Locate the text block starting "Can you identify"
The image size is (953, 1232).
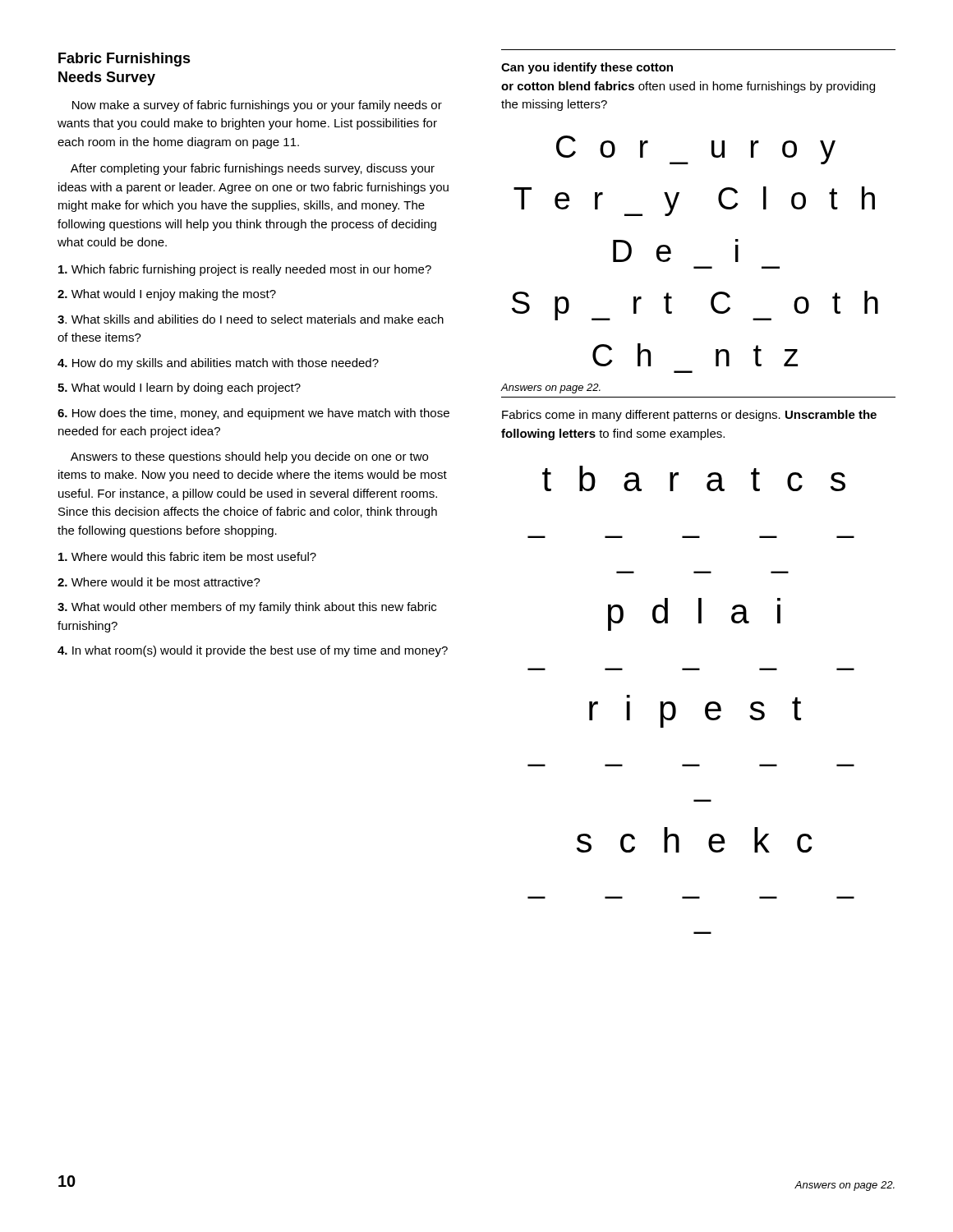coord(688,85)
